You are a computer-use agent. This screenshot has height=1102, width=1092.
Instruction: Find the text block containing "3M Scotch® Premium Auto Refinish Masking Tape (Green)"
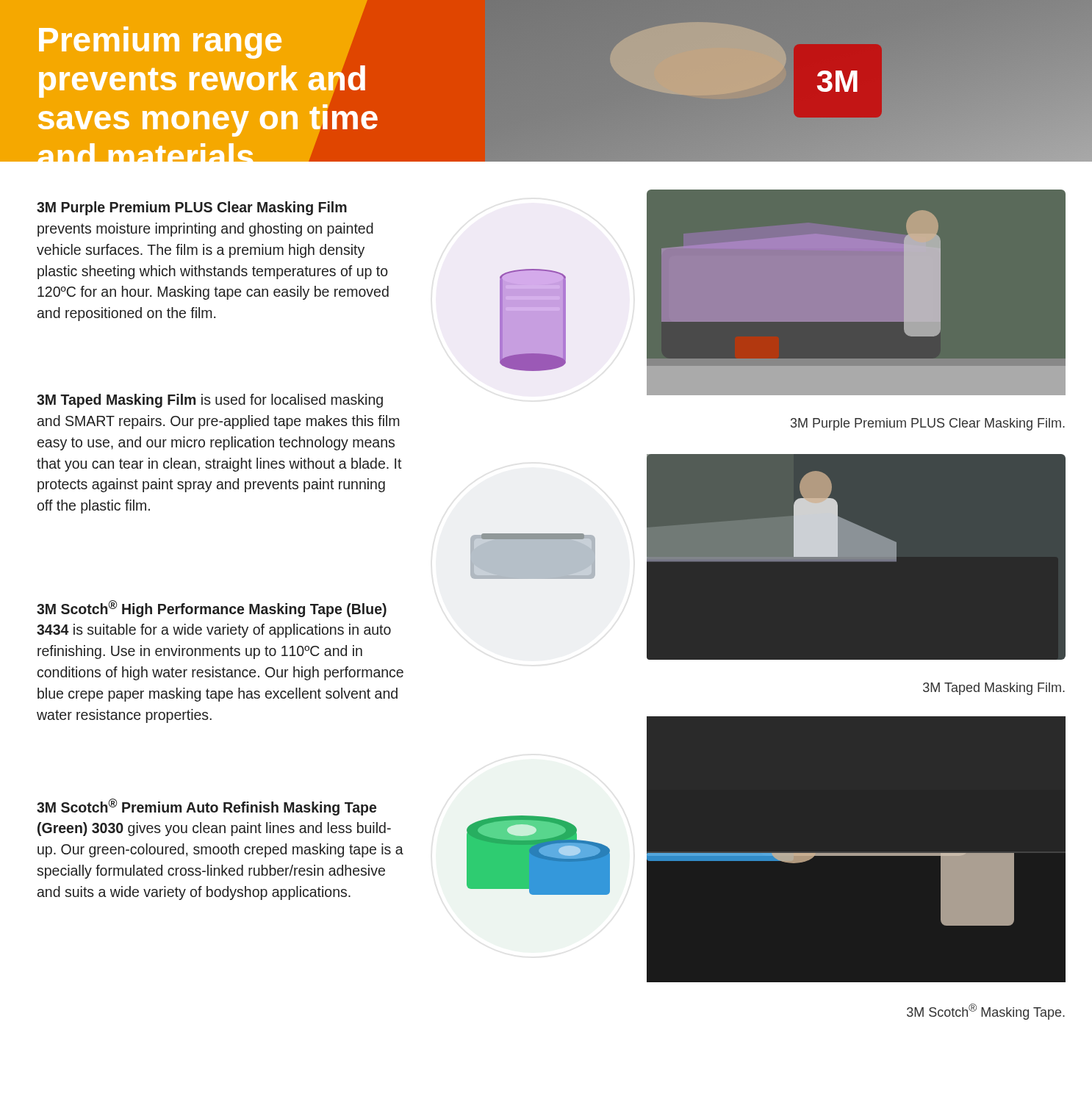220,848
